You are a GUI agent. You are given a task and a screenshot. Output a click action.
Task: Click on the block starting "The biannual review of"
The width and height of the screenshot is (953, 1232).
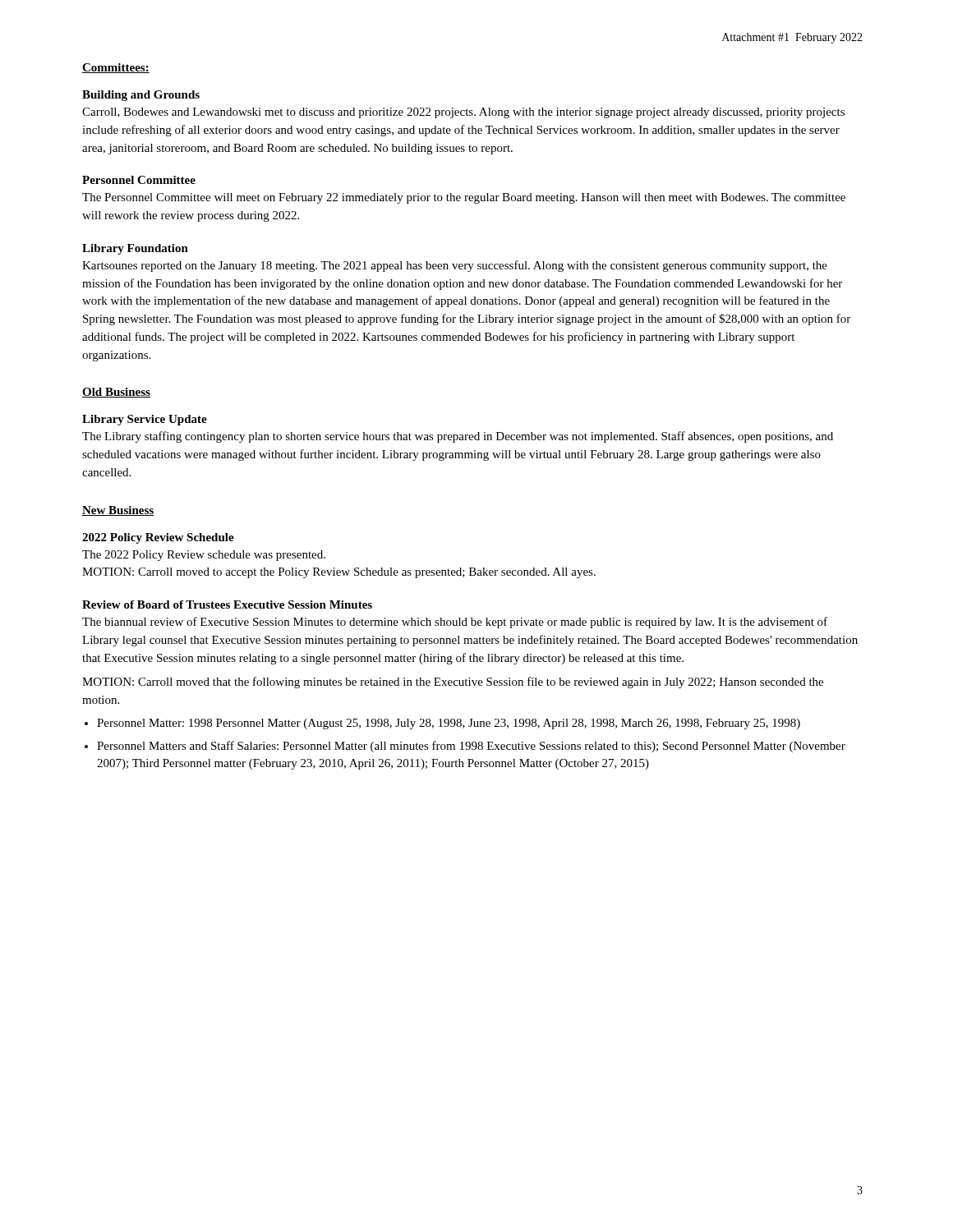[x=470, y=640]
